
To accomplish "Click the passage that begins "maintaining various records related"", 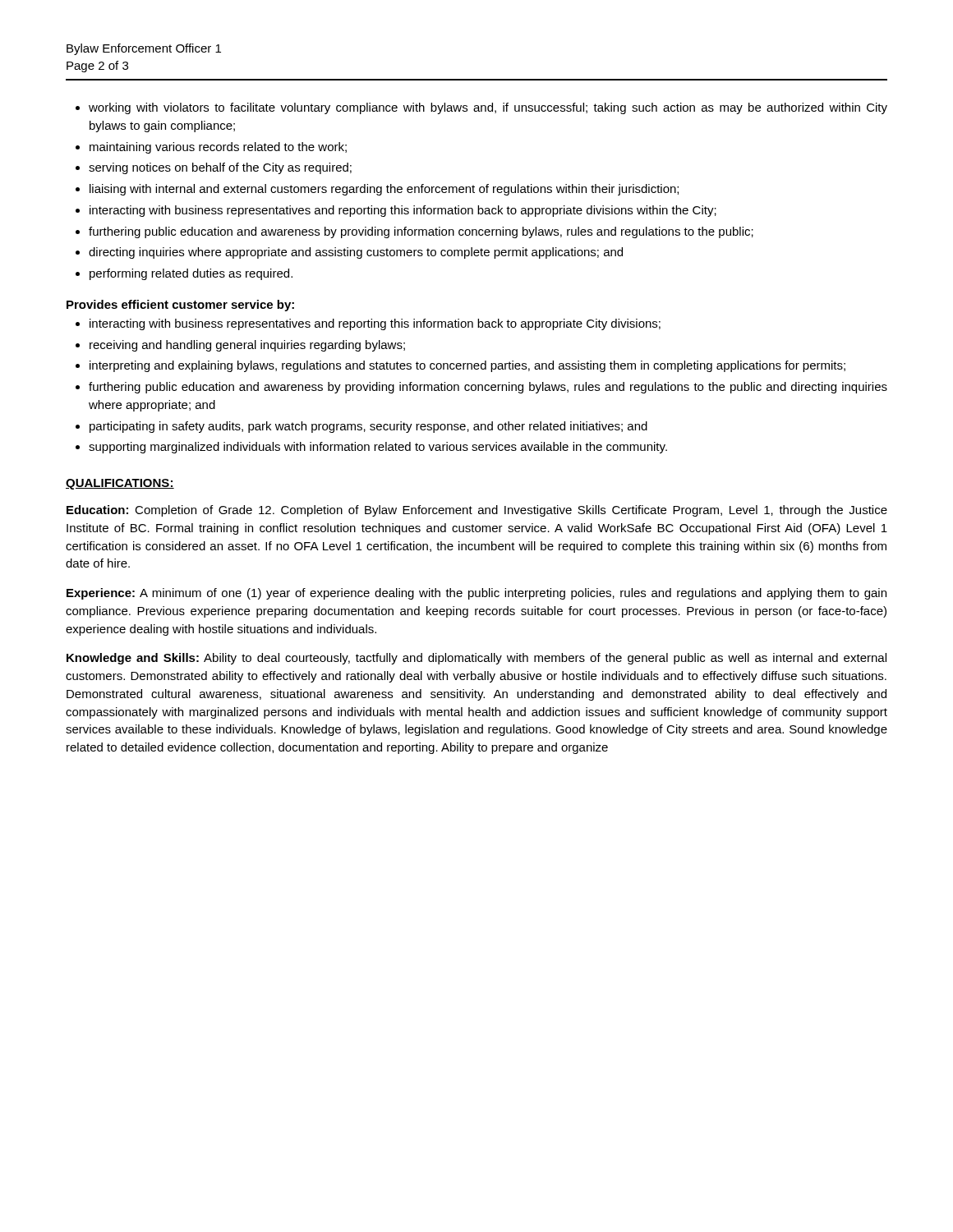I will 218,146.
